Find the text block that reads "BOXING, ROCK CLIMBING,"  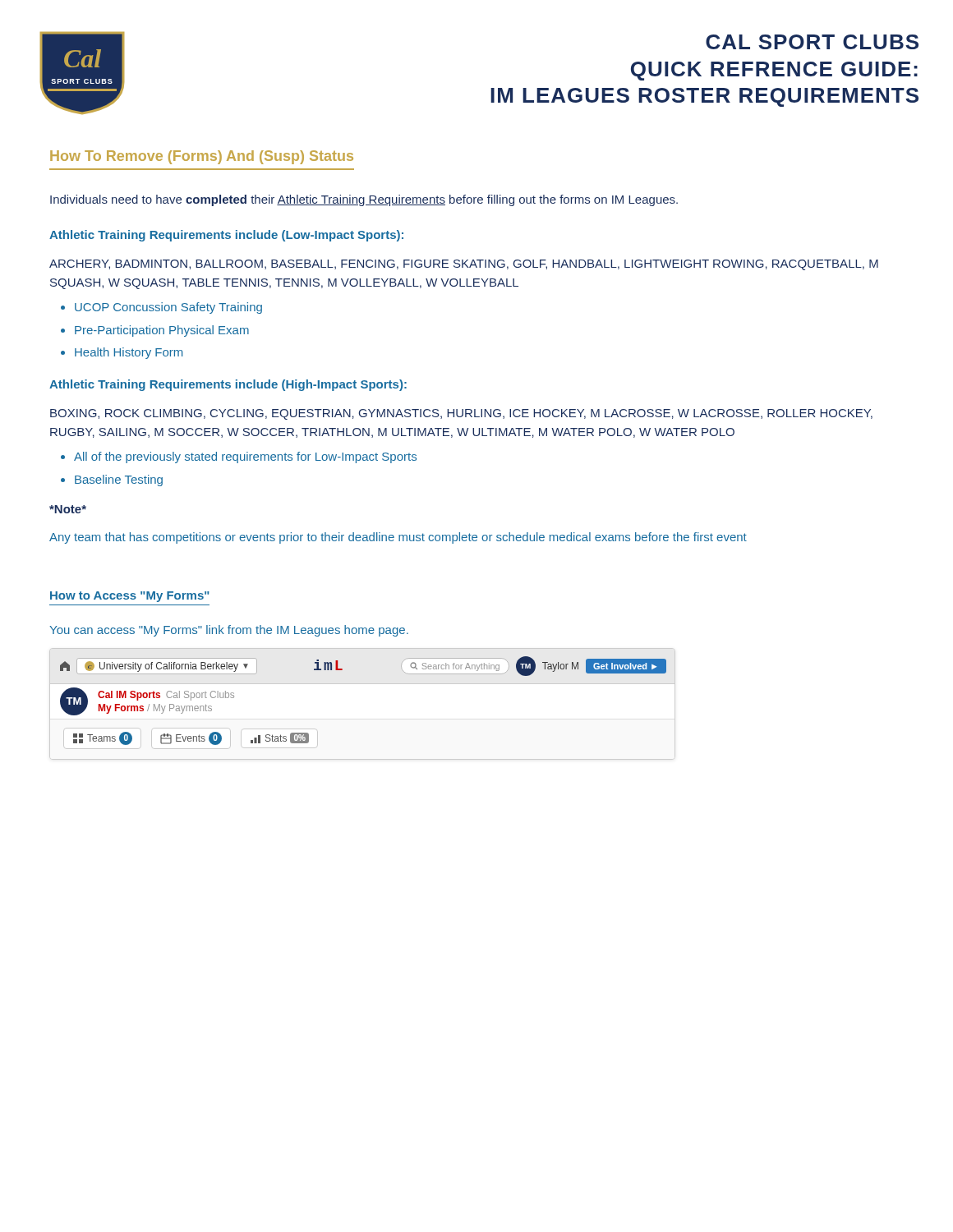(476, 422)
